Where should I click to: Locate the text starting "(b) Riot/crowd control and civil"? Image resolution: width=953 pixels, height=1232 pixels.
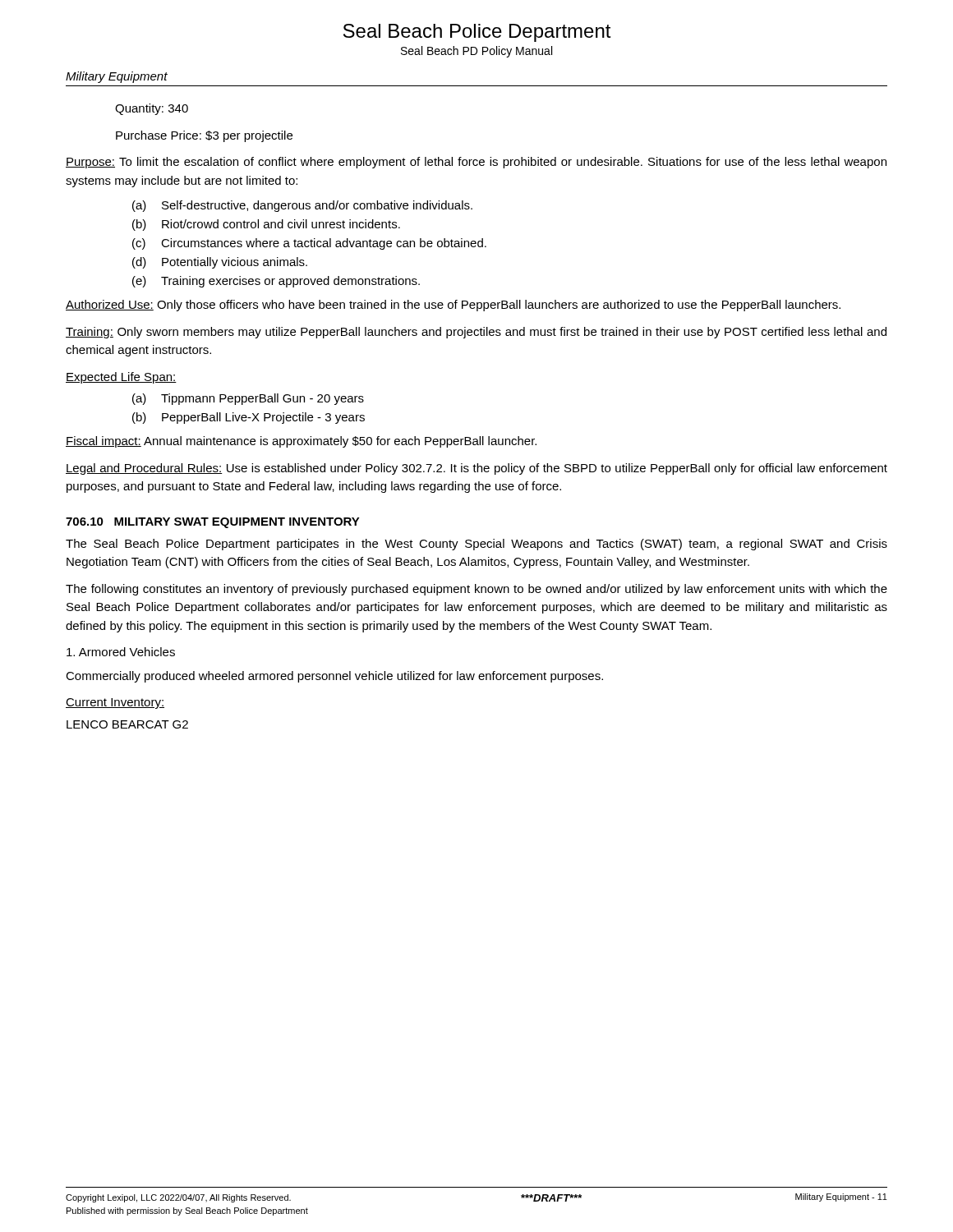coord(266,224)
